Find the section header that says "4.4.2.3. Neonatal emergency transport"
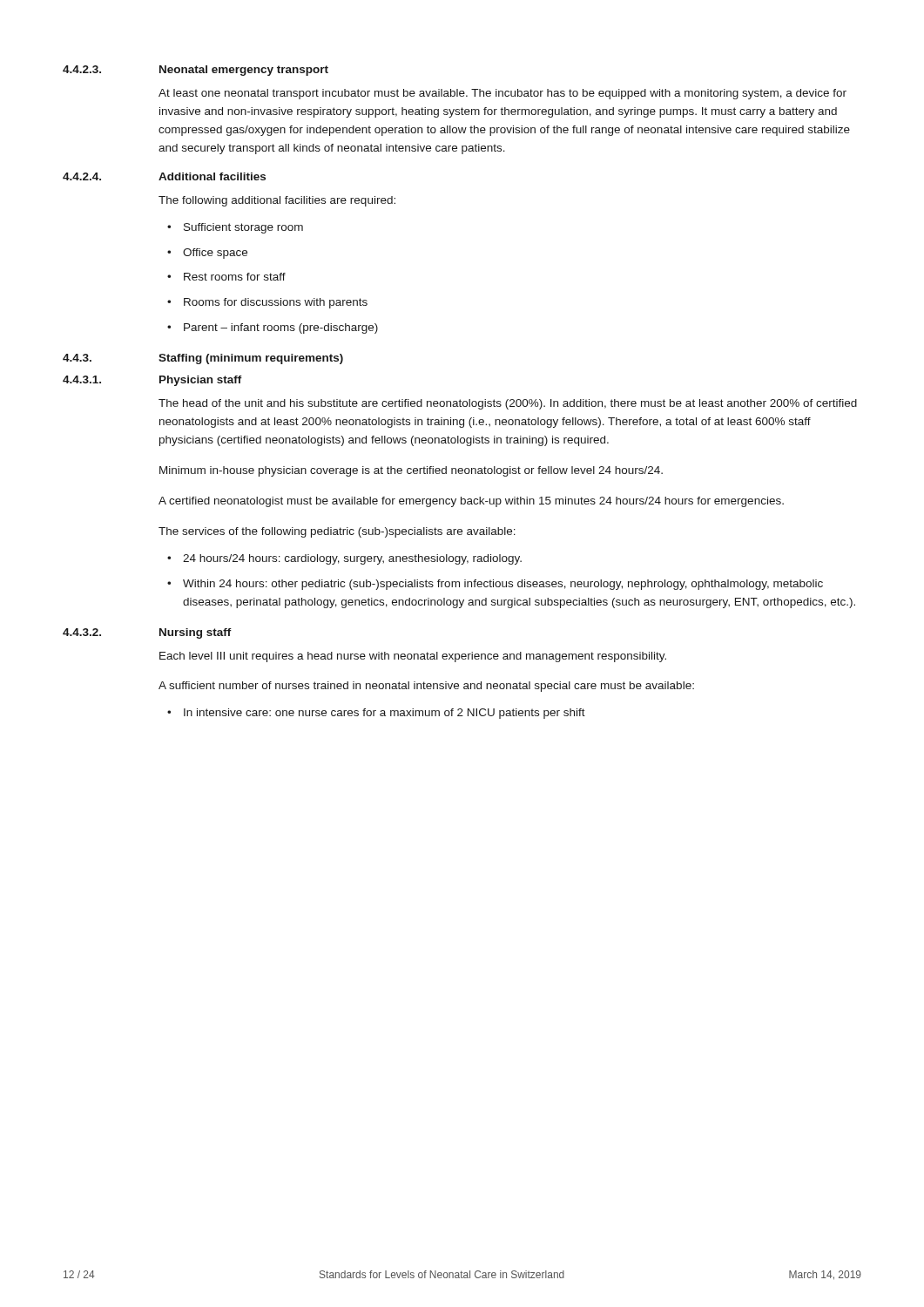The width and height of the screenshot is (924, 1307). [x=196, y=69]
